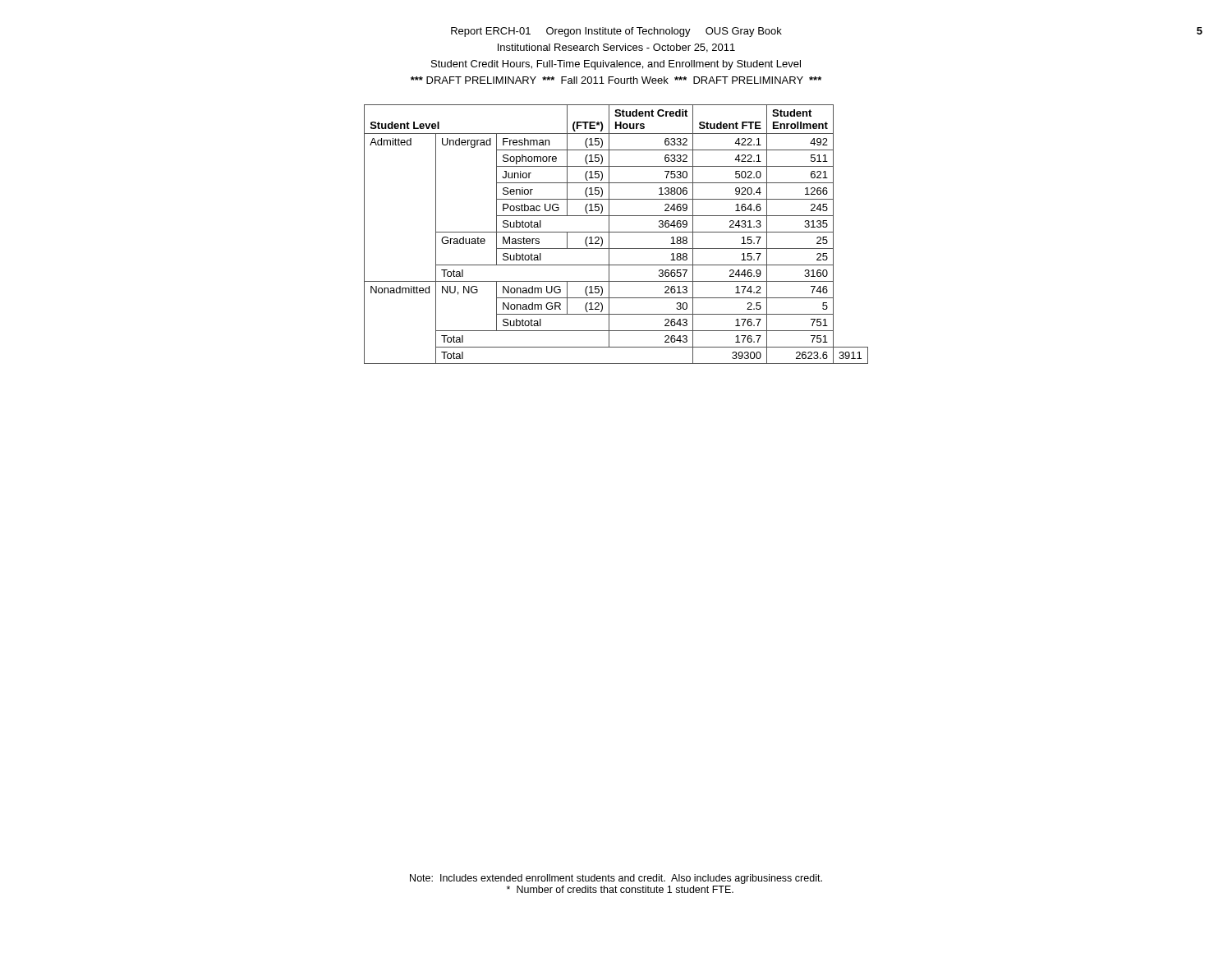
Task: Click a table
Action: (616, 234)
